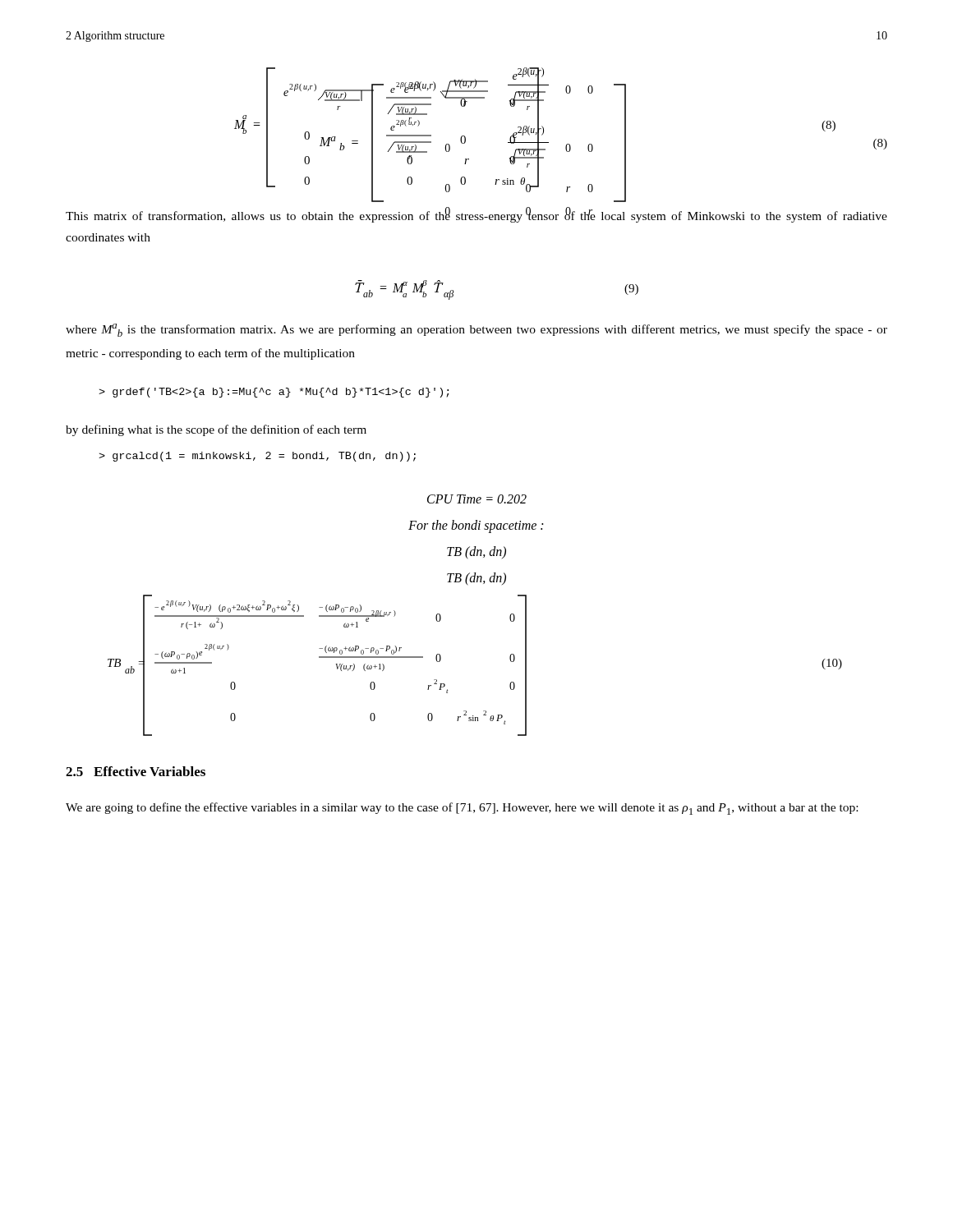Locate the text block with the text "where Mab is the transformation"

[476, 339]
